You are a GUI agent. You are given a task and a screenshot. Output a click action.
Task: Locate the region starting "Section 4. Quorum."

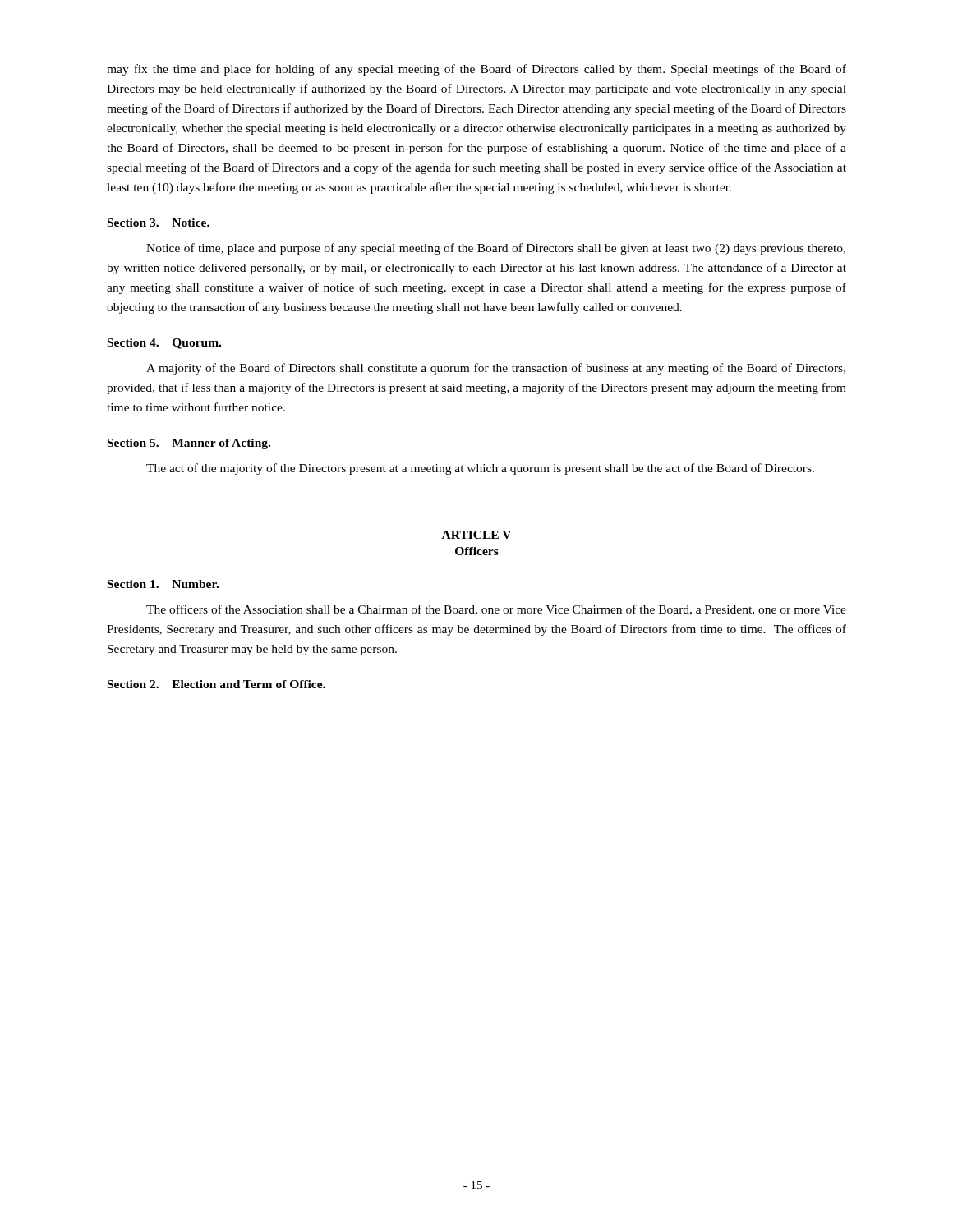[x=164, y=342]
